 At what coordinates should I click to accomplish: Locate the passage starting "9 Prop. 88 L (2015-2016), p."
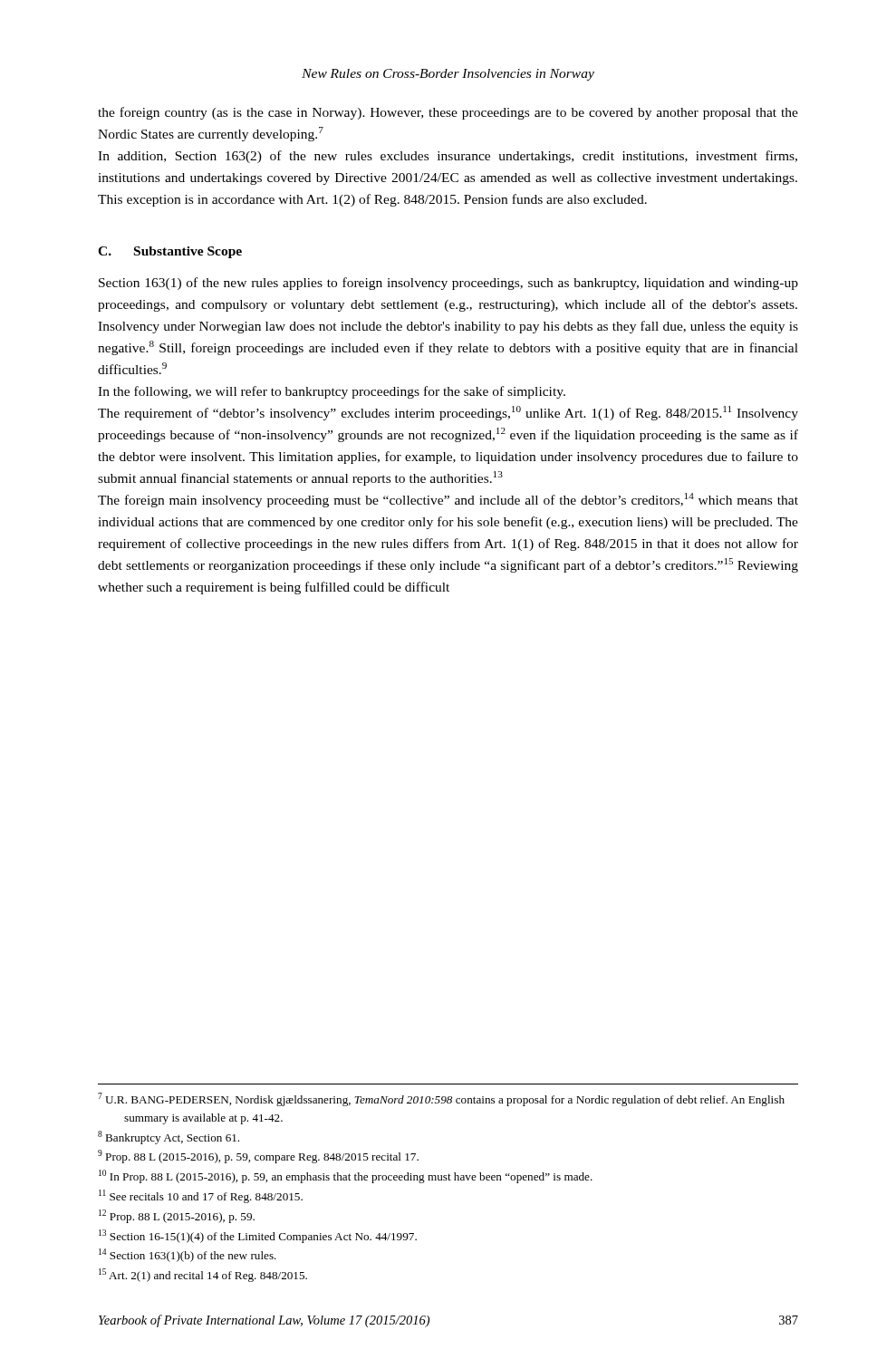coord(258,1157)
